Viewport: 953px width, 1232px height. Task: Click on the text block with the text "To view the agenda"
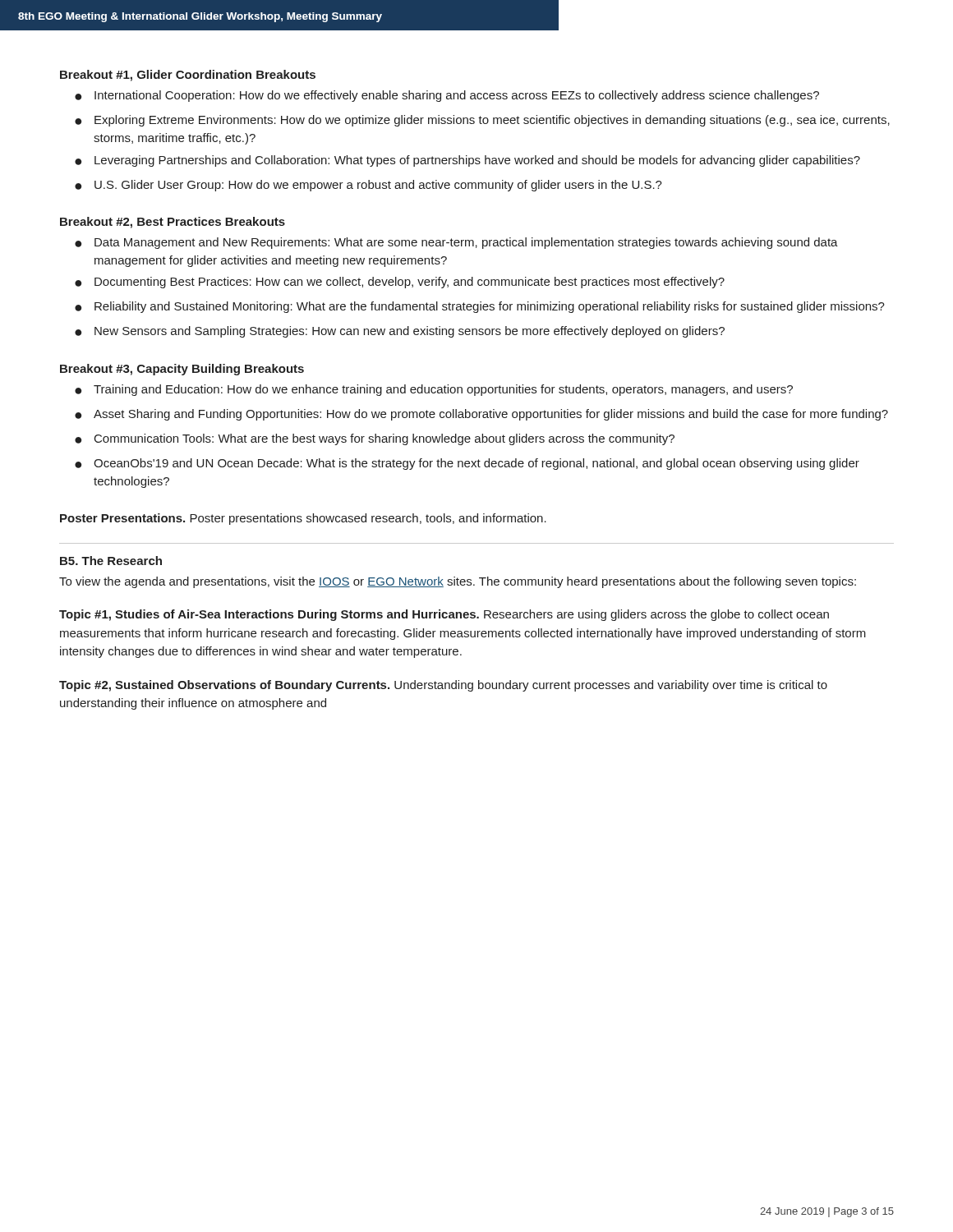tap(458, 581)
